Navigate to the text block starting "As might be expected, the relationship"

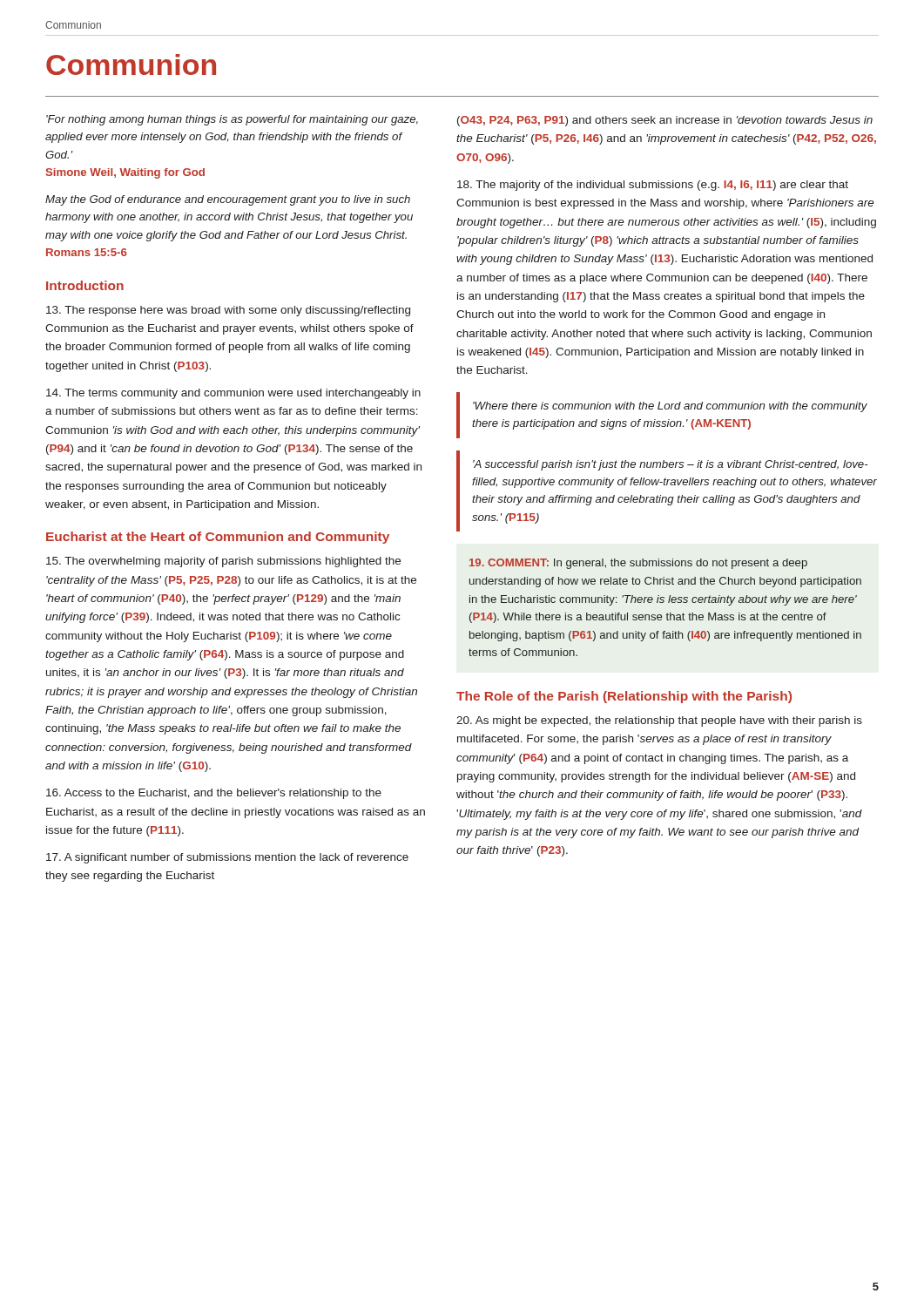659,785
